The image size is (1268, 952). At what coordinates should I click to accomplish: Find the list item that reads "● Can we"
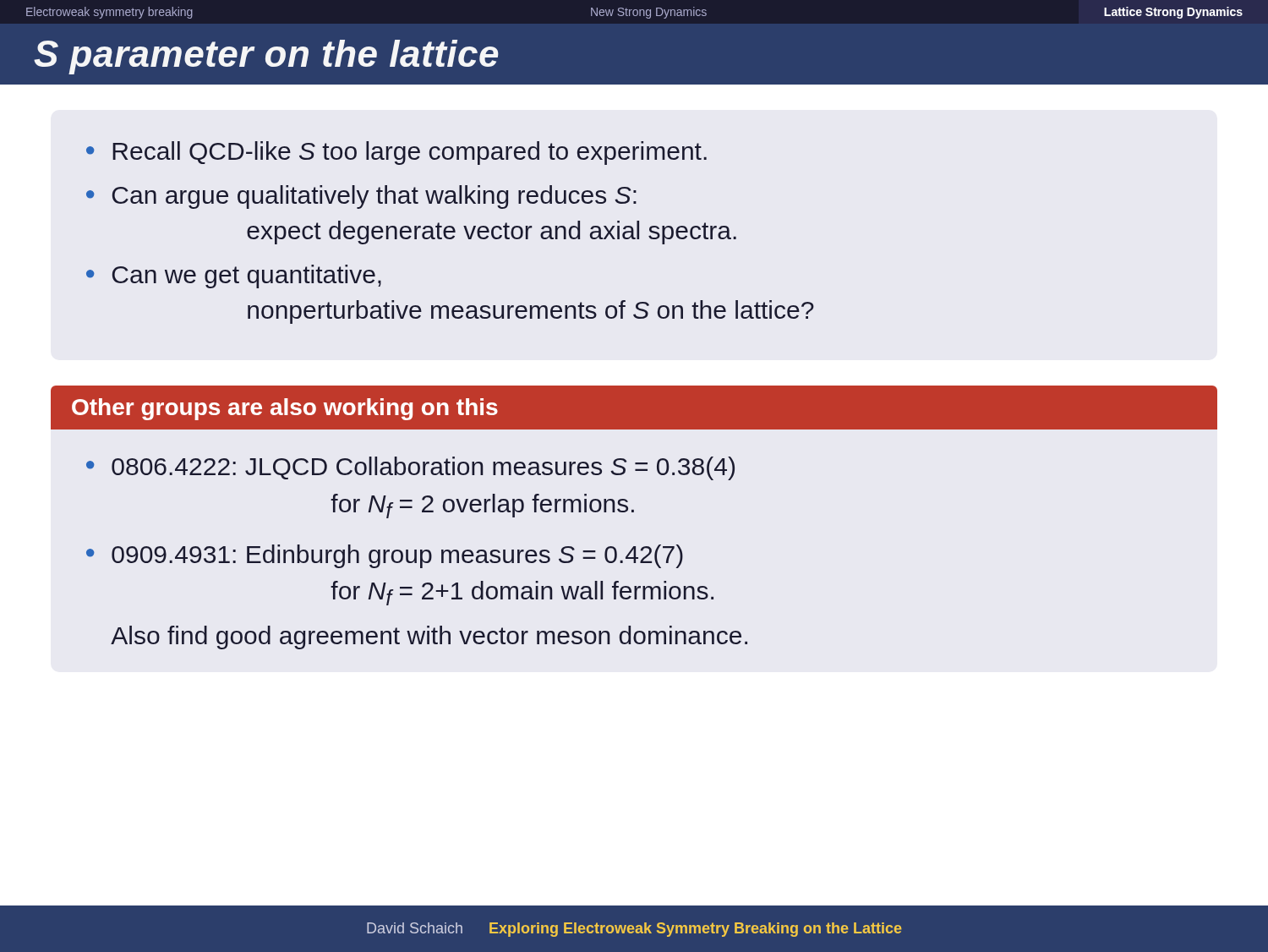[x=449, y=293]
